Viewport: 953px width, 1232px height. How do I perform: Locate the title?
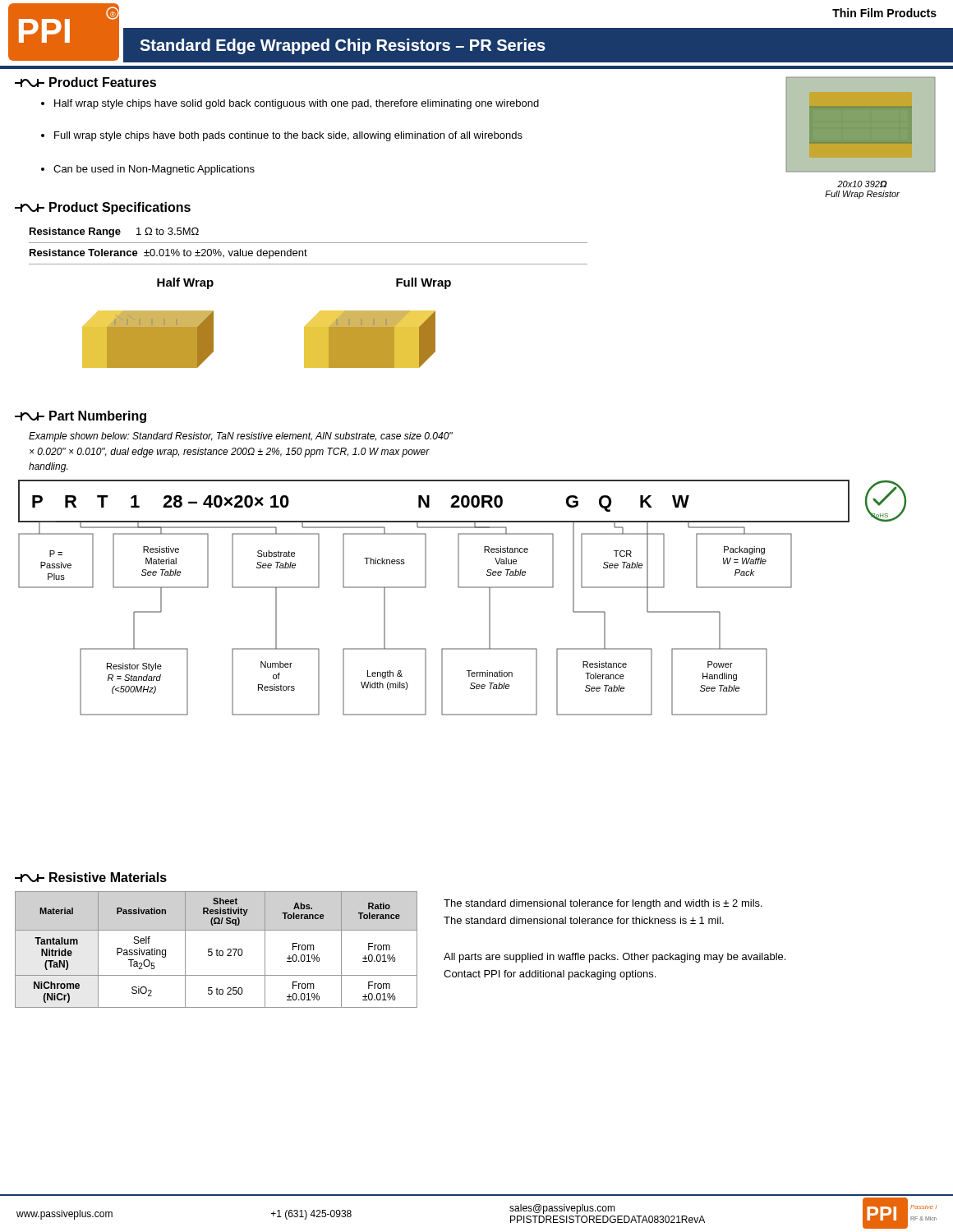pyautogui.click(x=343, y=45)
